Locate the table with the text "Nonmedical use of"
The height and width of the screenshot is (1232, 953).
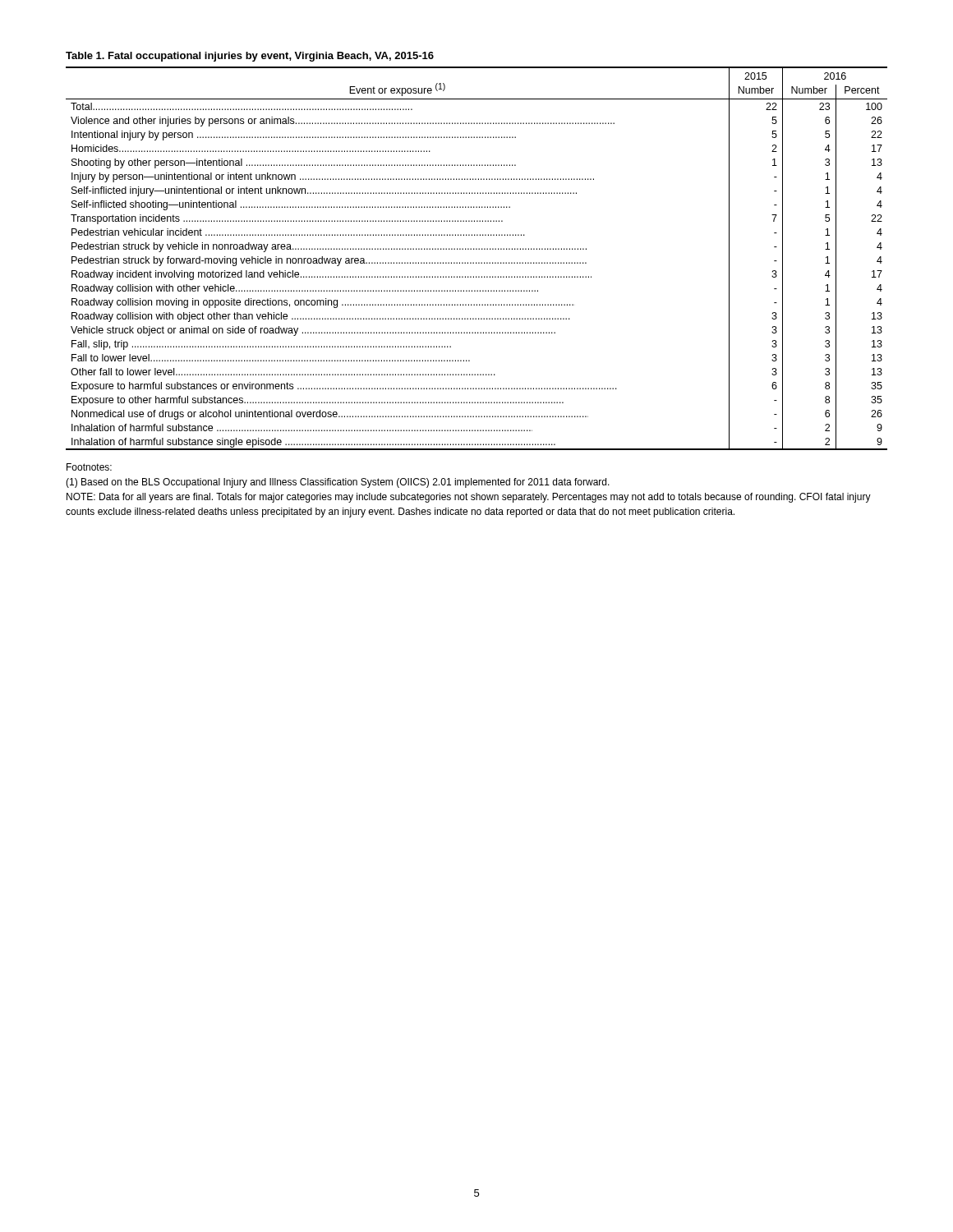[476, 258]
